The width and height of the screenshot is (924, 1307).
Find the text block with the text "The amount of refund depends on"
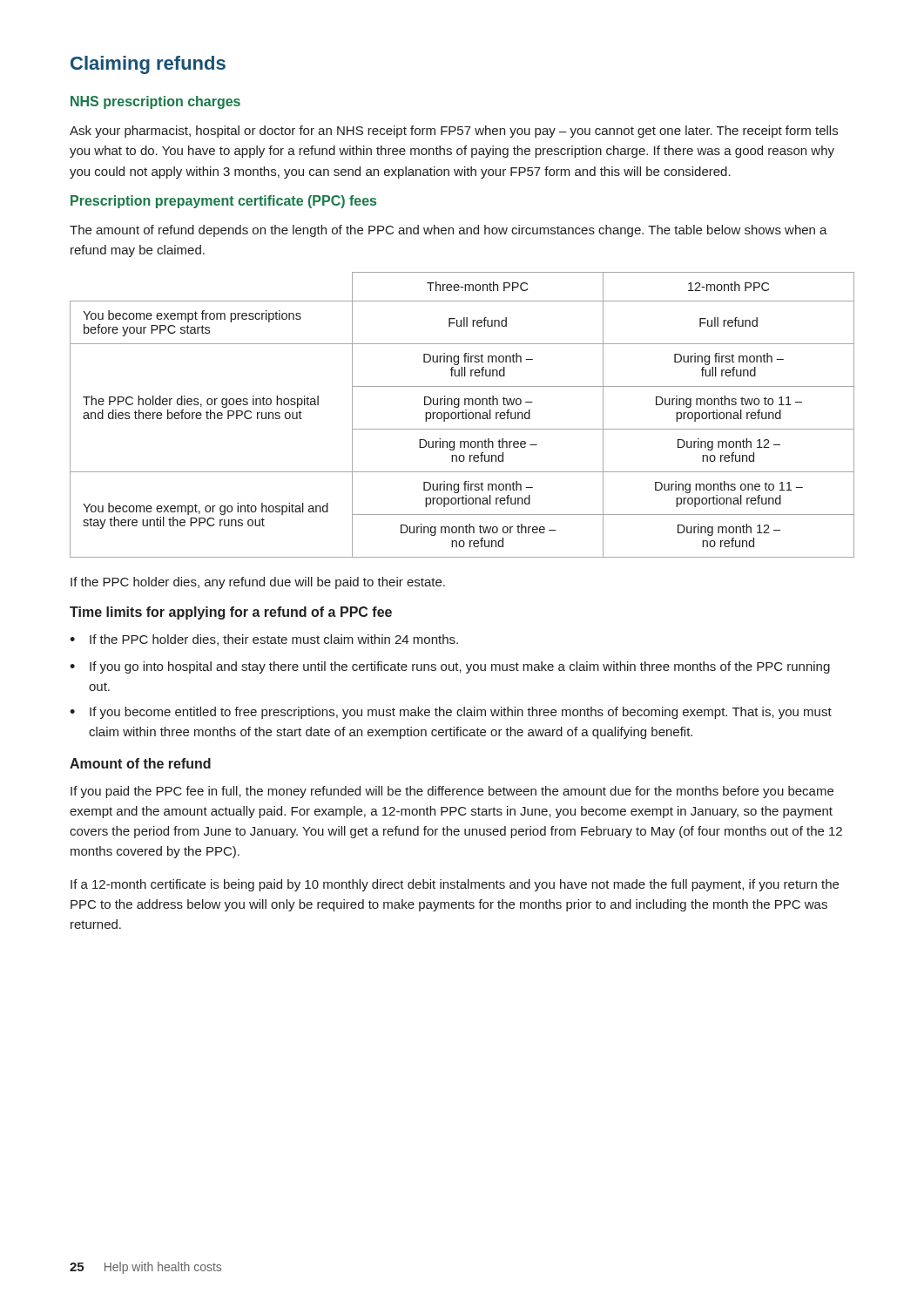(448, 240)
